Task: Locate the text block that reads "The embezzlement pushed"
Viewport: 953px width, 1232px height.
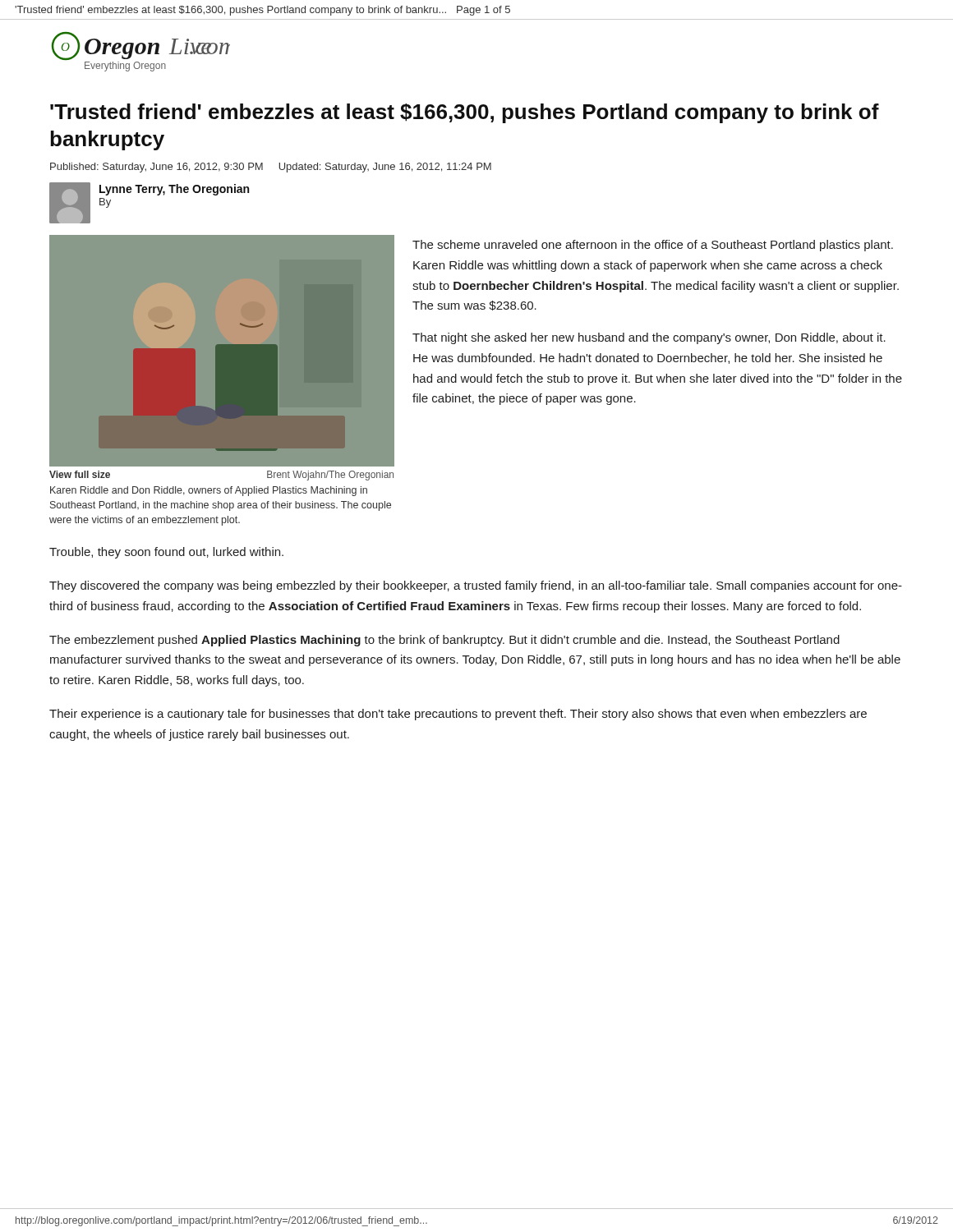Action: (x=475, y=659)
